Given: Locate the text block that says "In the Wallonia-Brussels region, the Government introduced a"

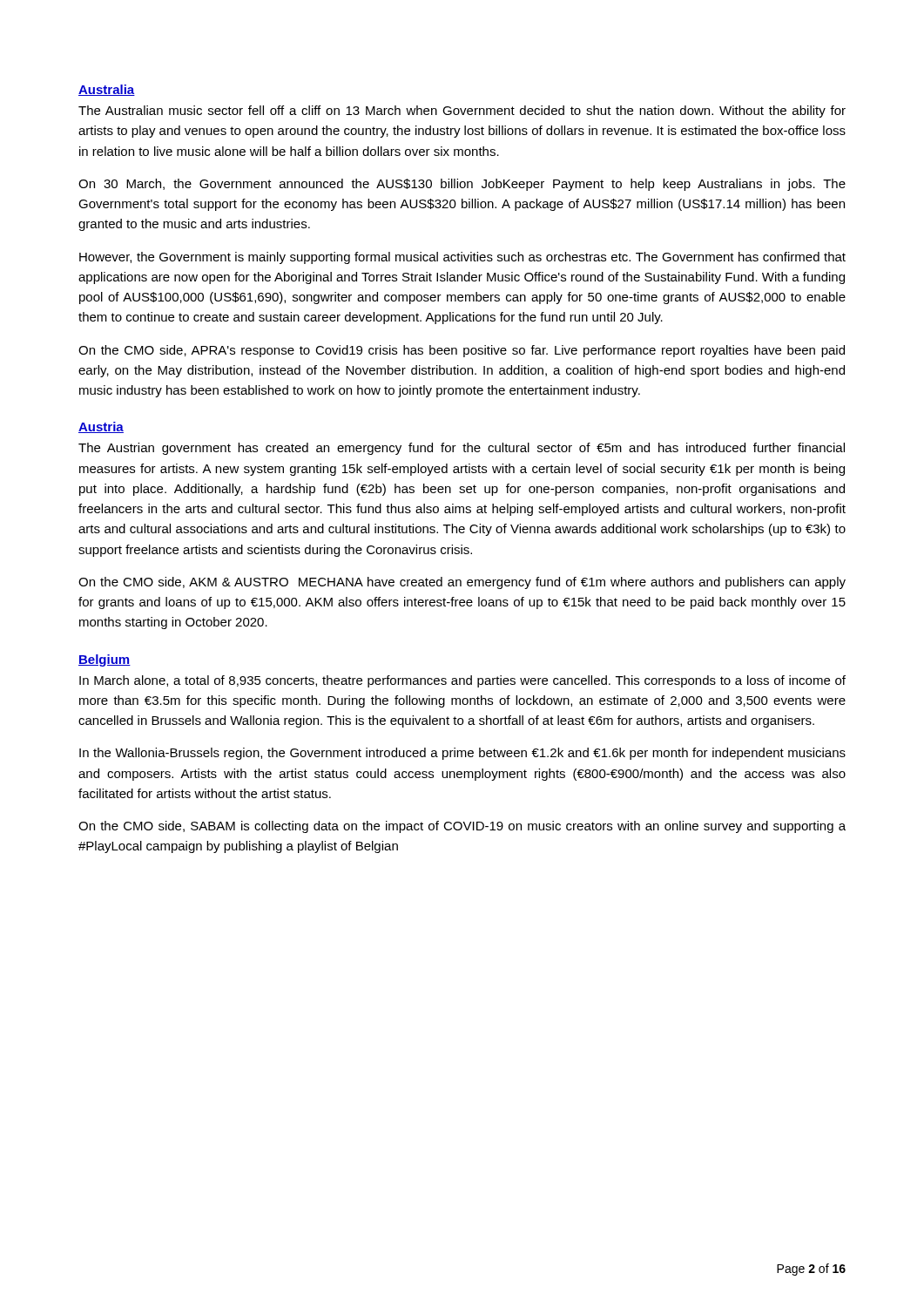Looking at the screenshot, I should pos(462,773).
